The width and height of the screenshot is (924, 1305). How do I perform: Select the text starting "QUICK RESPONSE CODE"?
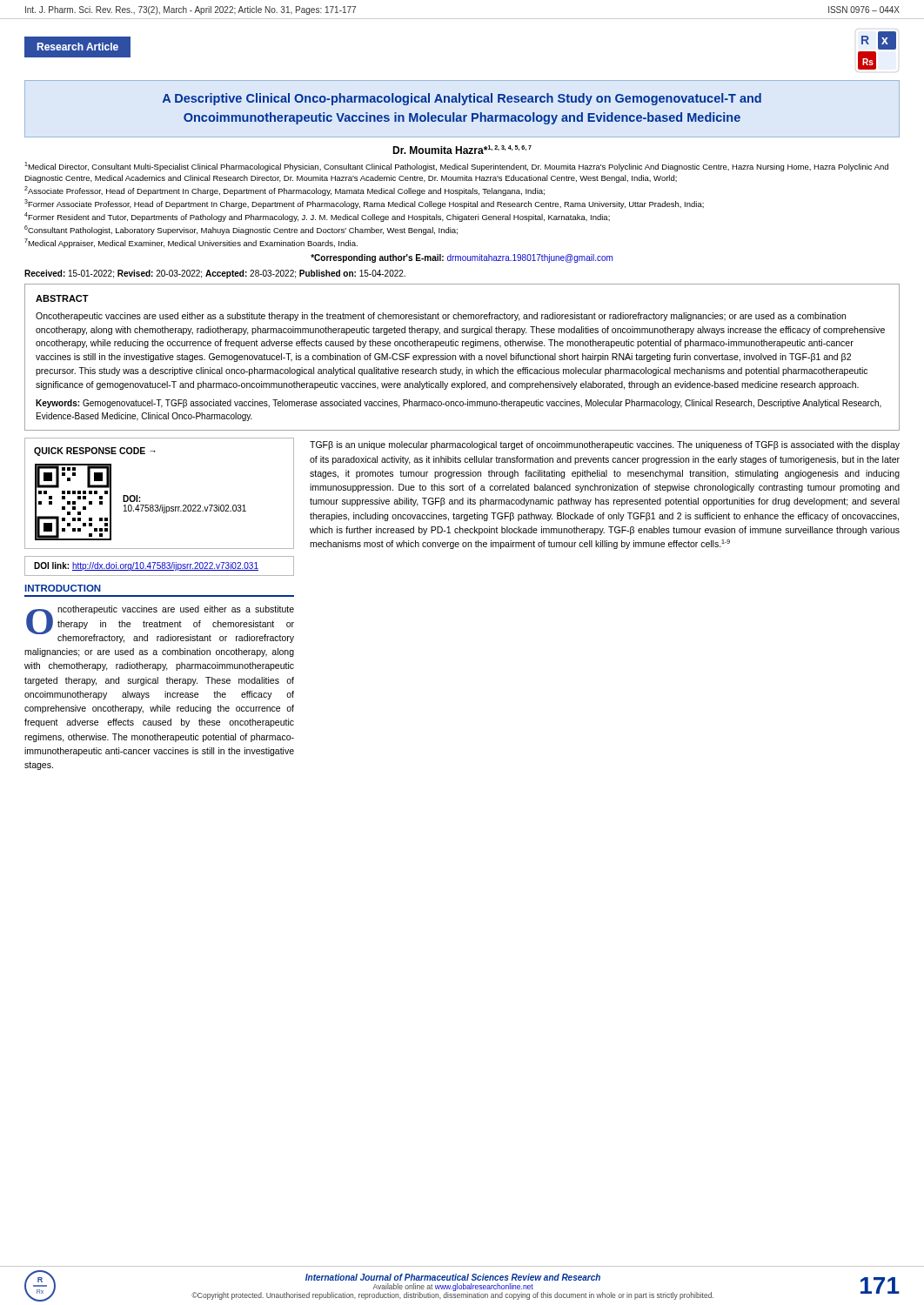coord(159,494)
